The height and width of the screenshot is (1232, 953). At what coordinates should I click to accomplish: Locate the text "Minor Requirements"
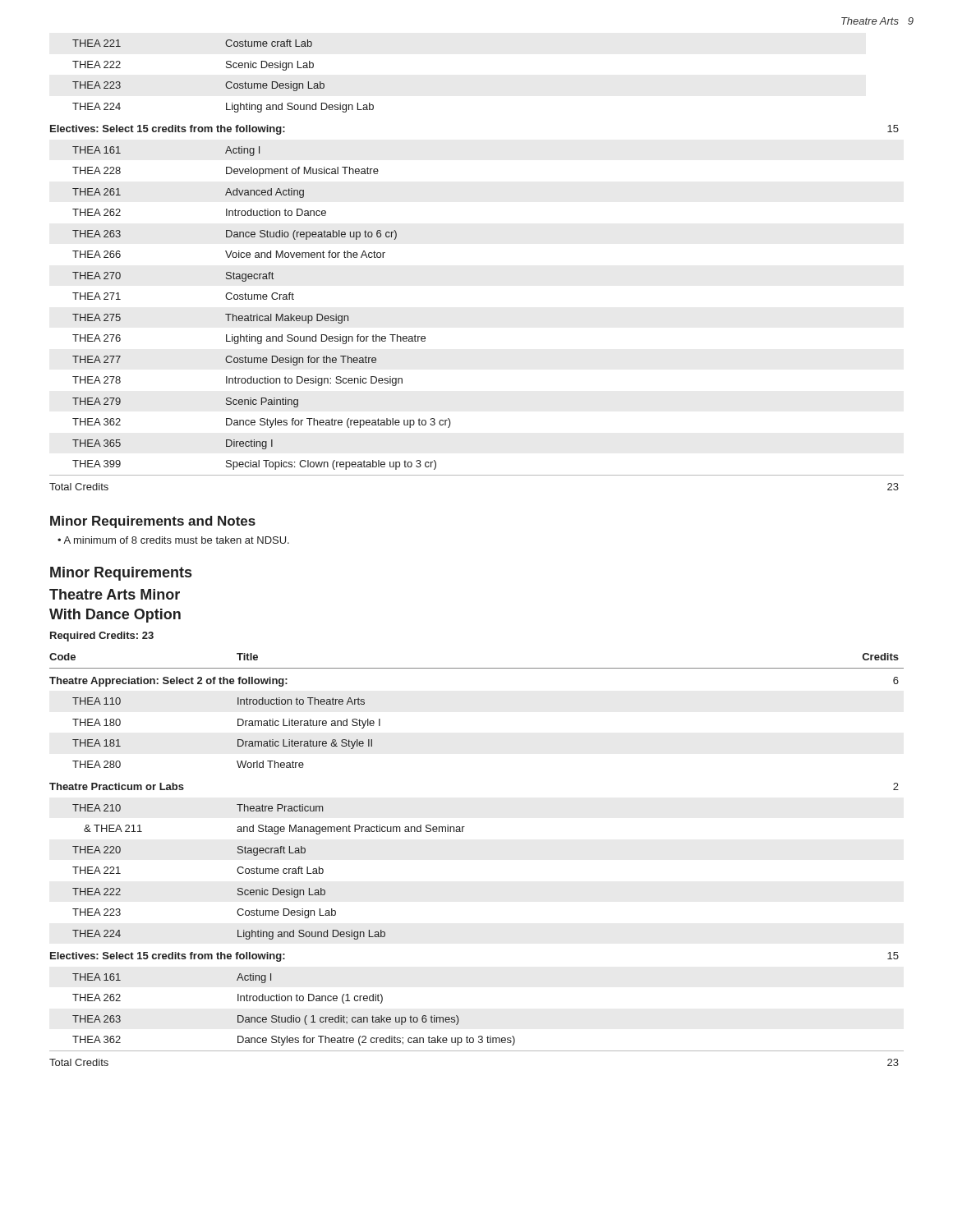[x=121, y=572]
